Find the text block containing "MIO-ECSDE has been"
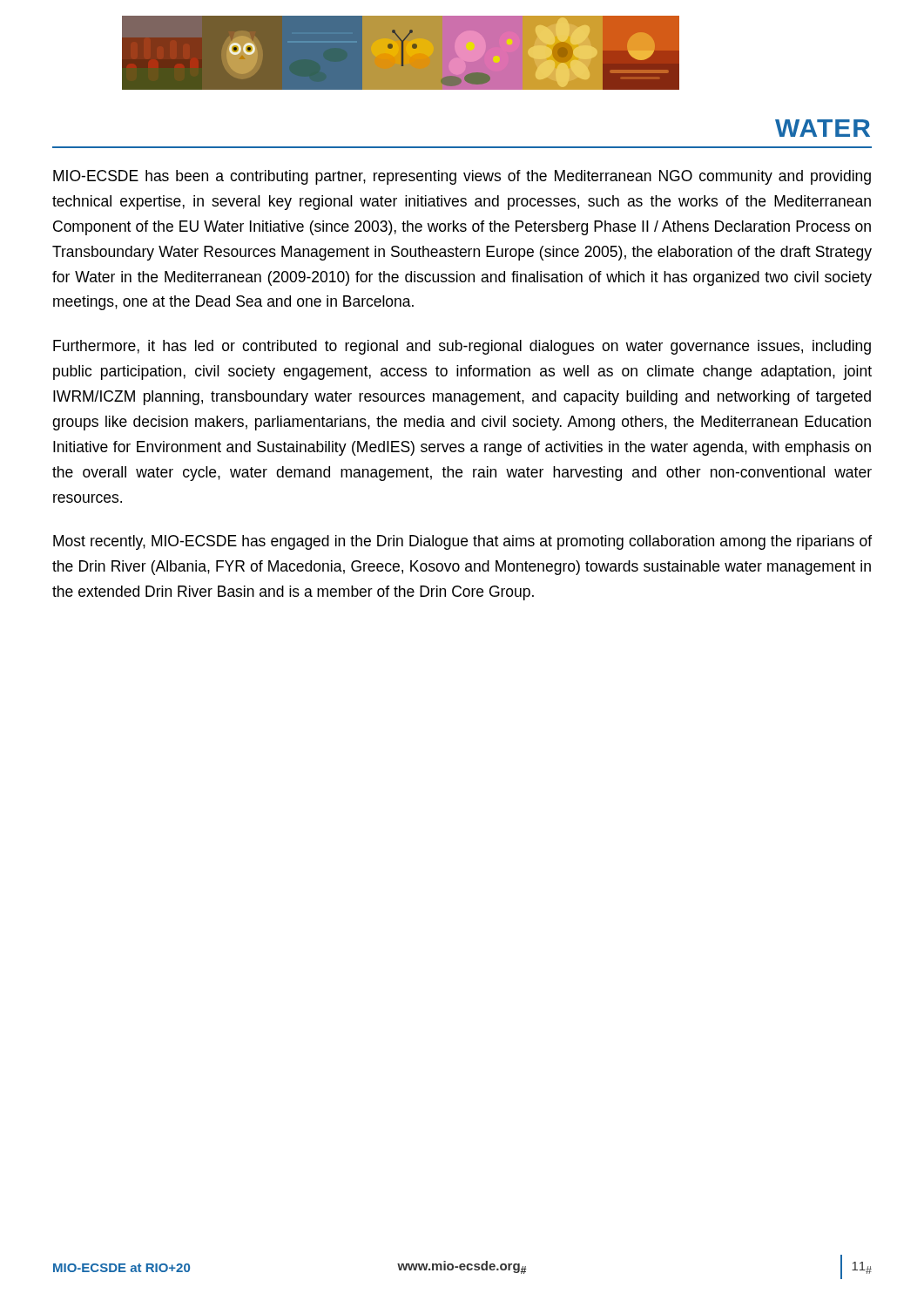 462,239
